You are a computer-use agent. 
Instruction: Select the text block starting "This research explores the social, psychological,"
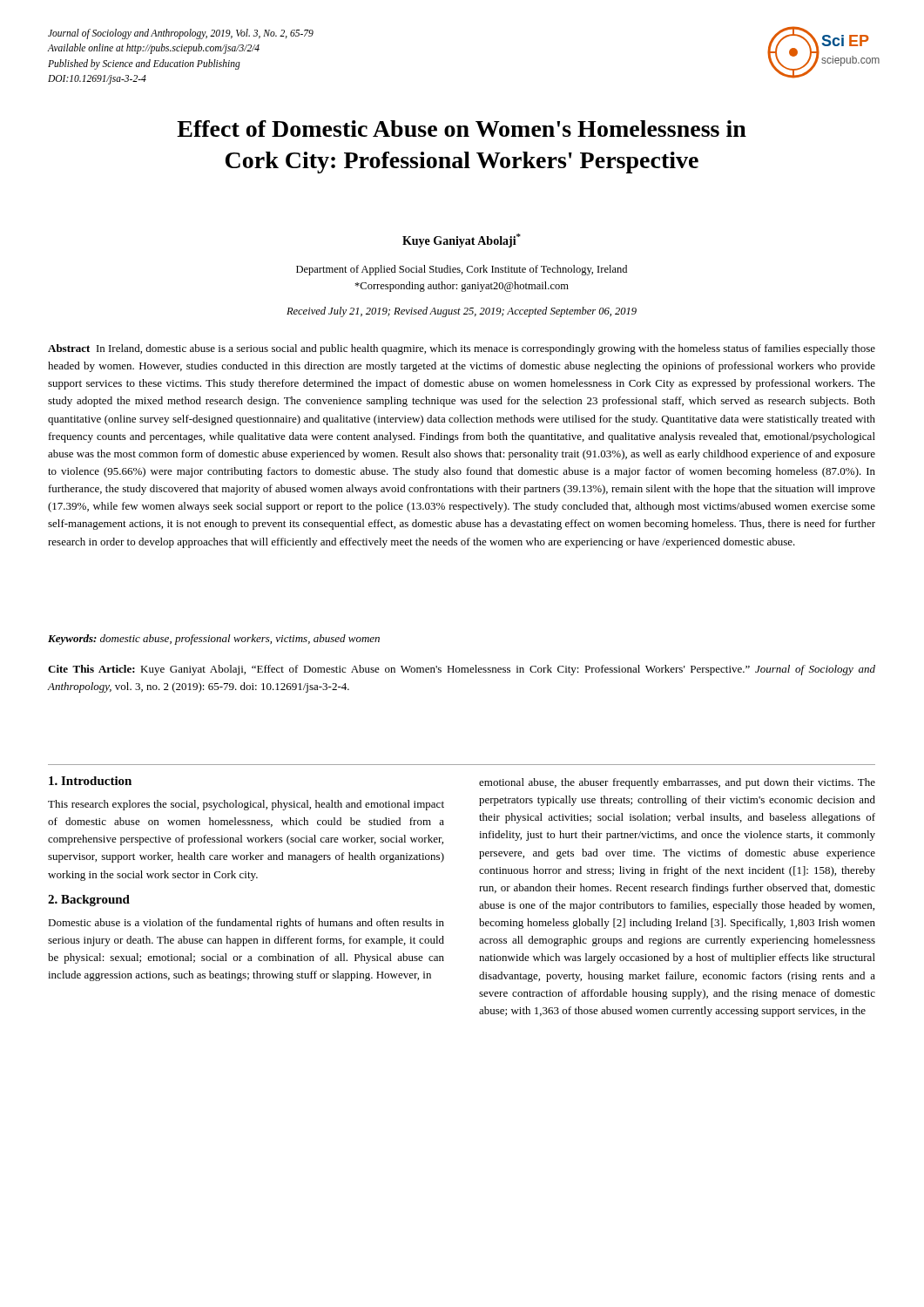click(246, 839)
